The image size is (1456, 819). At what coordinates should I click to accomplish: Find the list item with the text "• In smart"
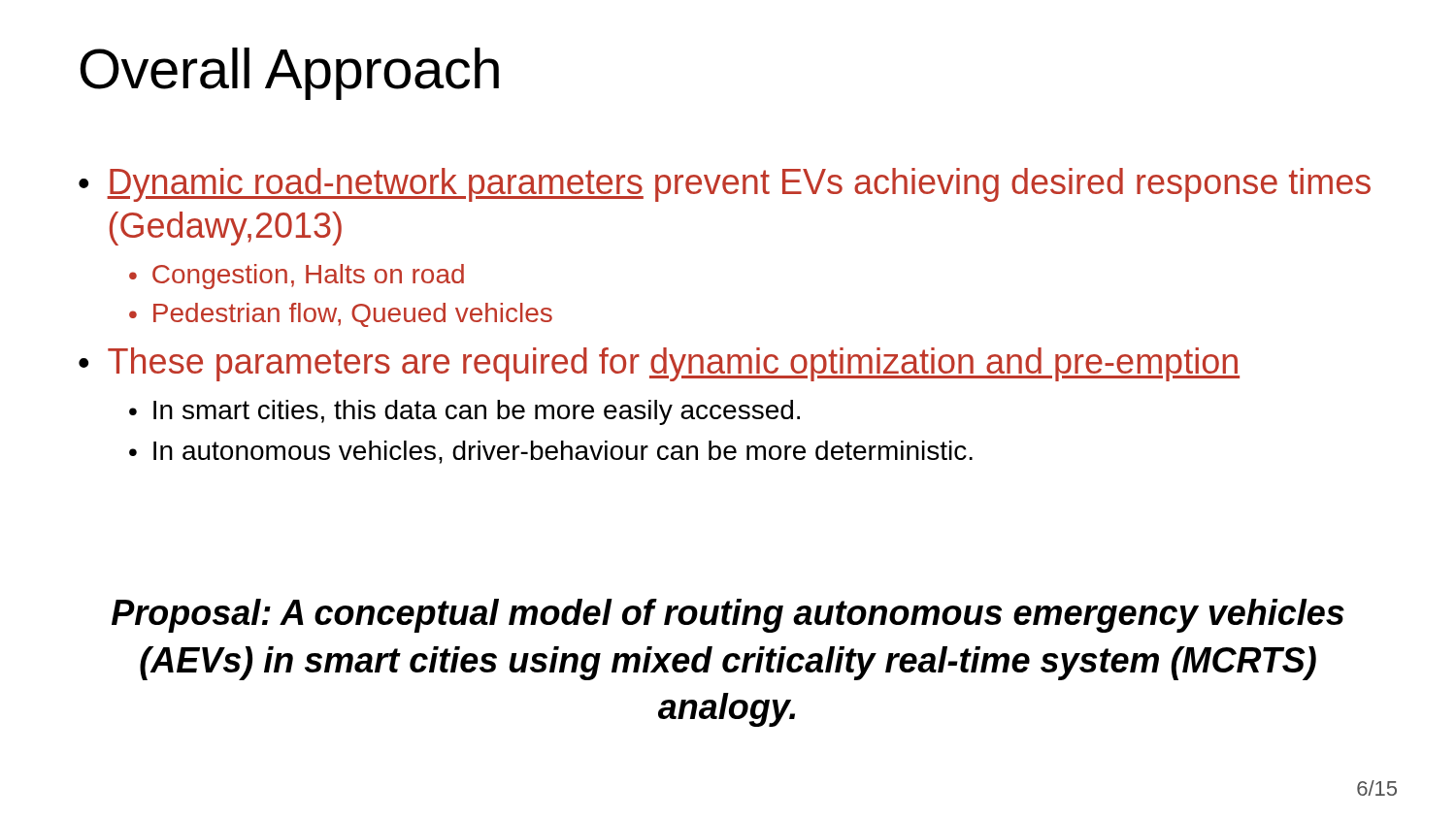point(465,411)
